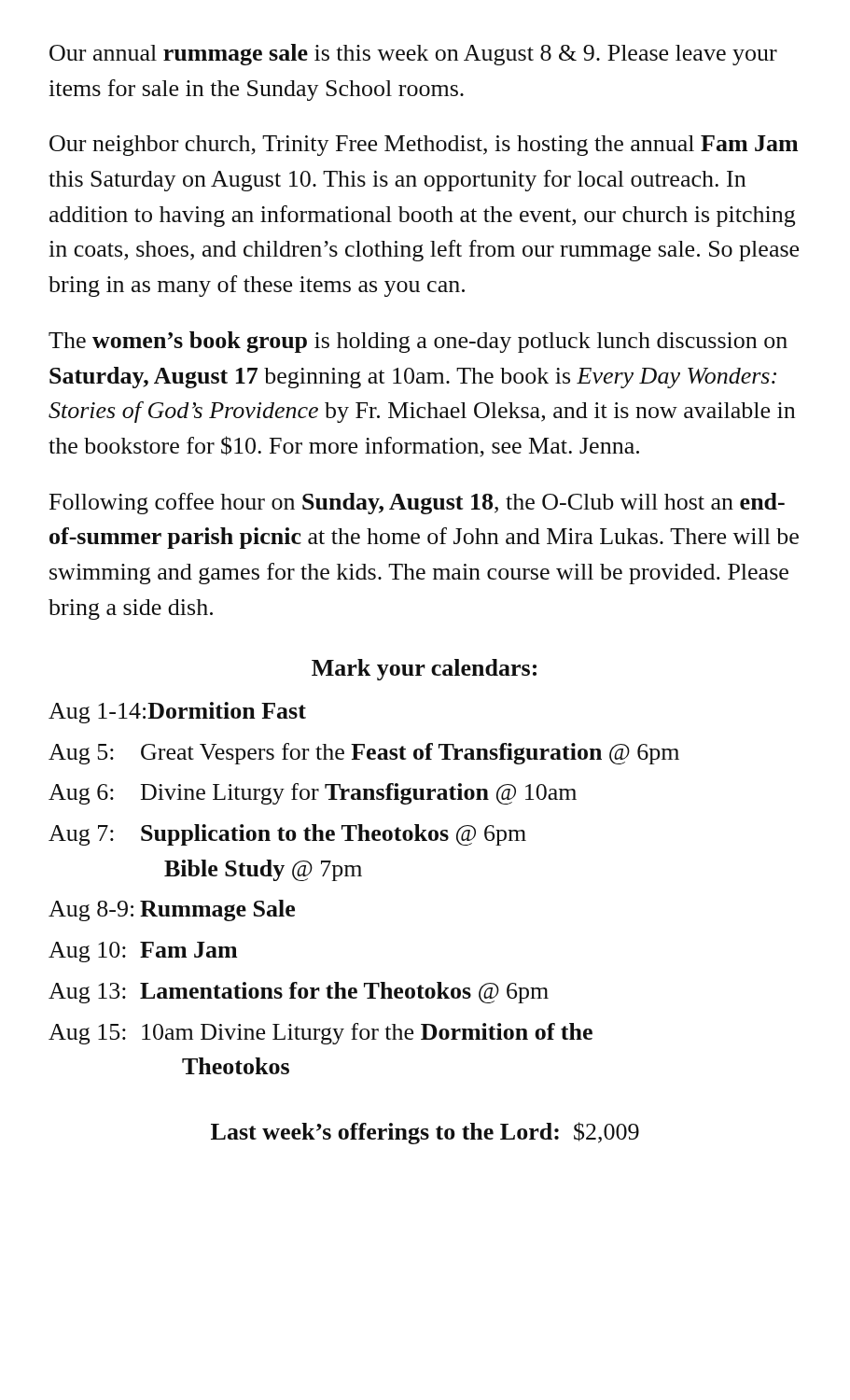Point to the text block starting "Our annual rummage sale is this week"
The height and width of the screenshot is (1400, 850).
(x=413, y=70)
